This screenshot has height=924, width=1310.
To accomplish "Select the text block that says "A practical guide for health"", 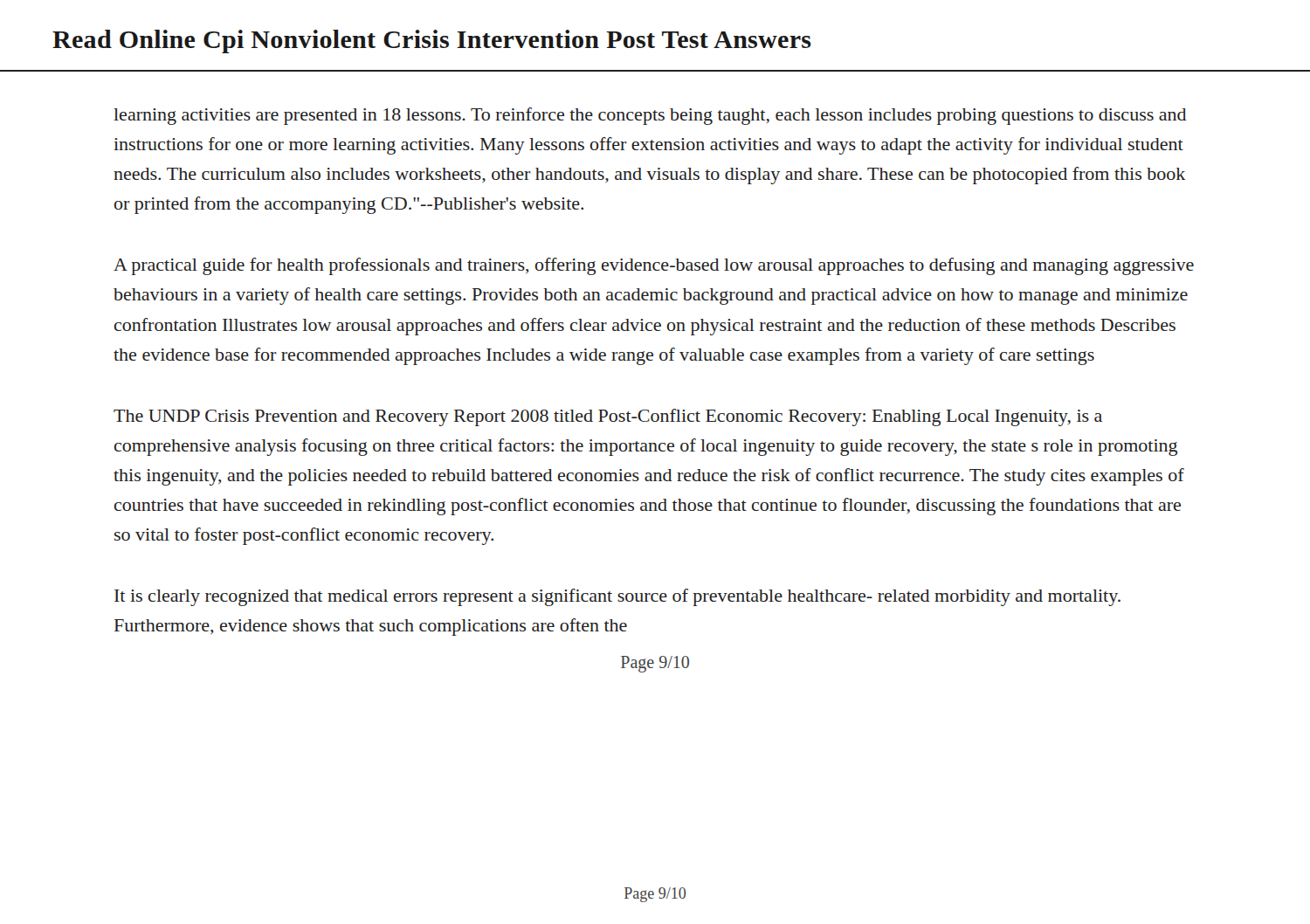I will click(x=654, y=309).
